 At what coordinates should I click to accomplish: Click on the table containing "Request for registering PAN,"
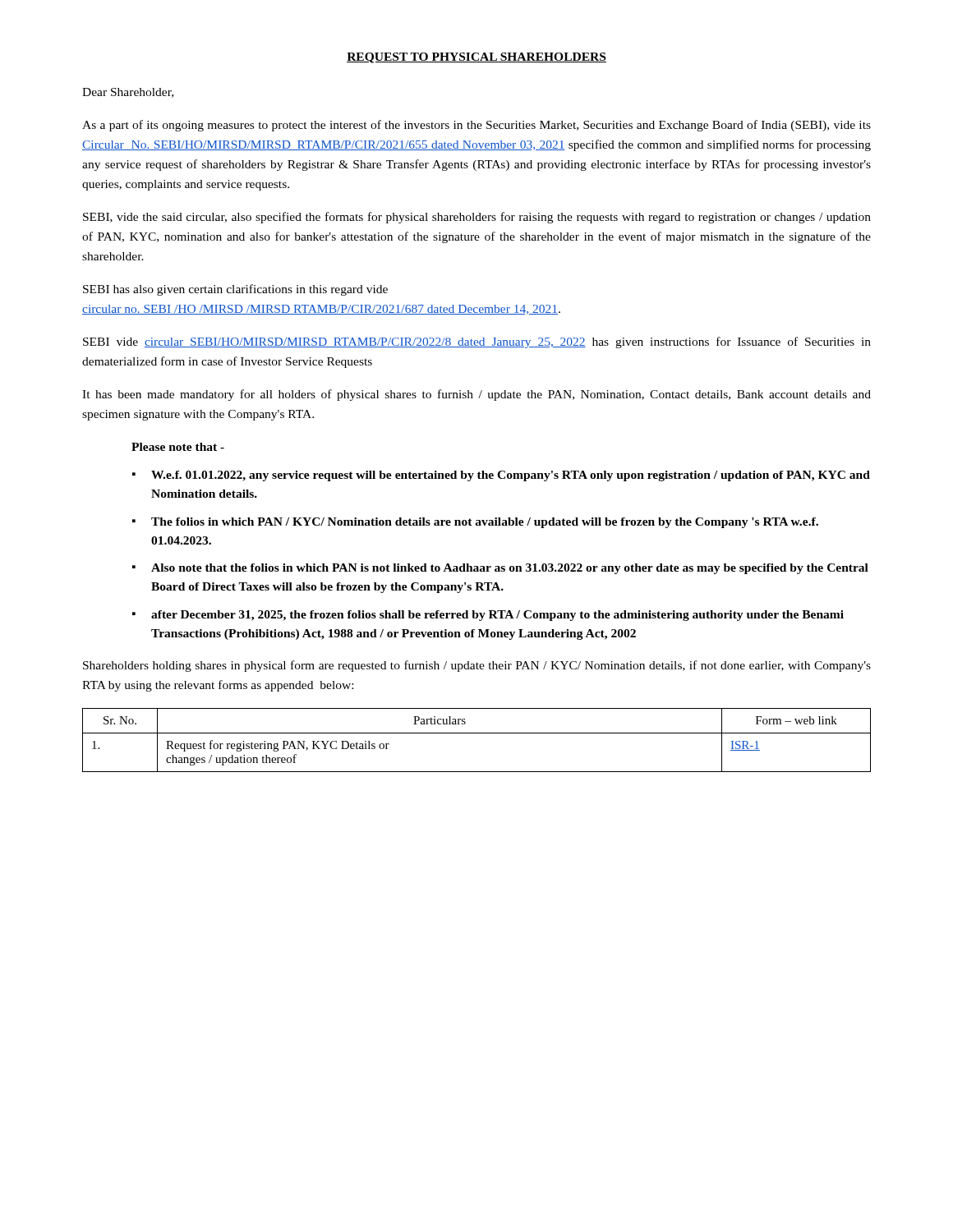point(476,740)
